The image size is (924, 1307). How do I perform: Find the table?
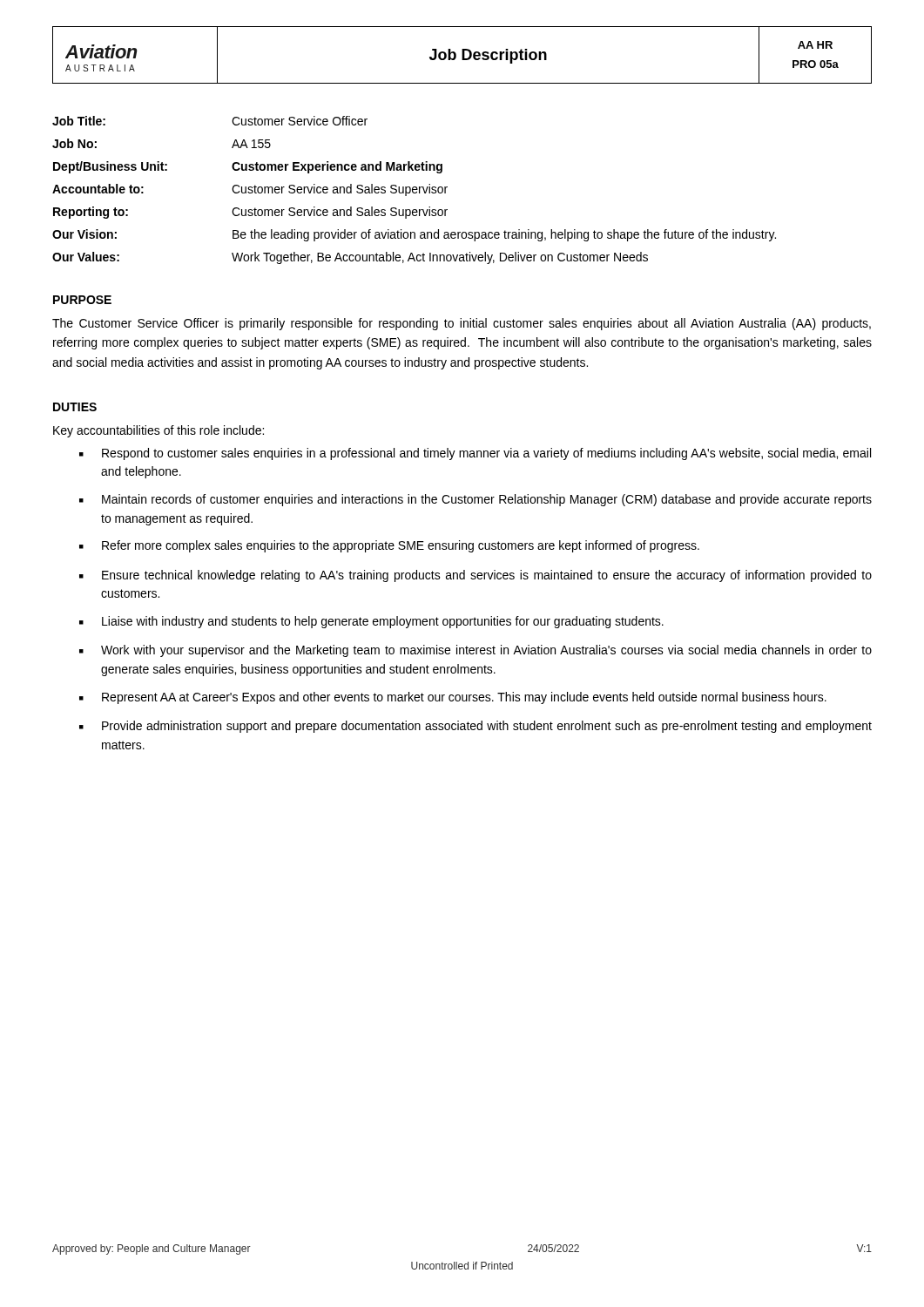[462, 189]
